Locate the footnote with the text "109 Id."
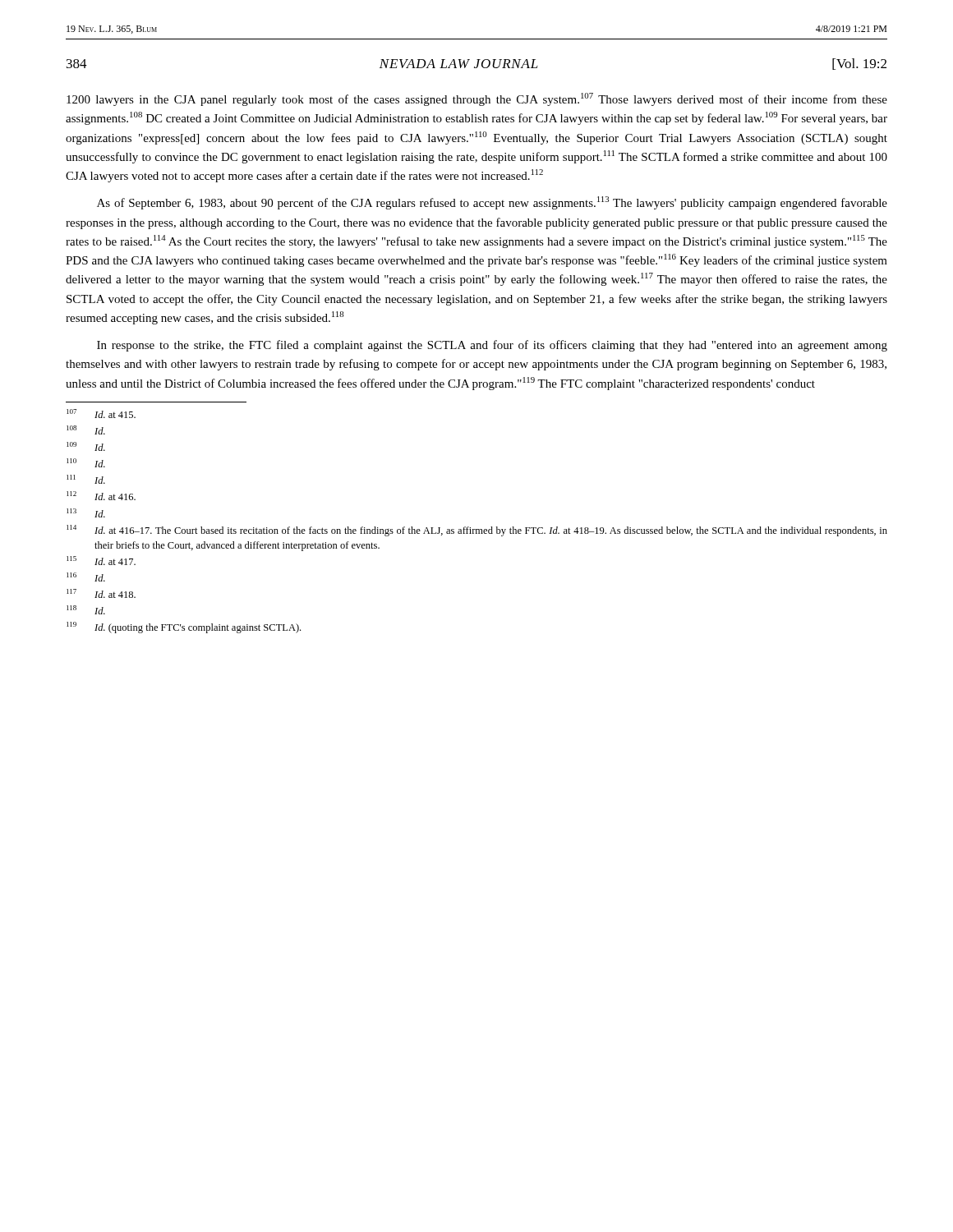 point(86,448)
